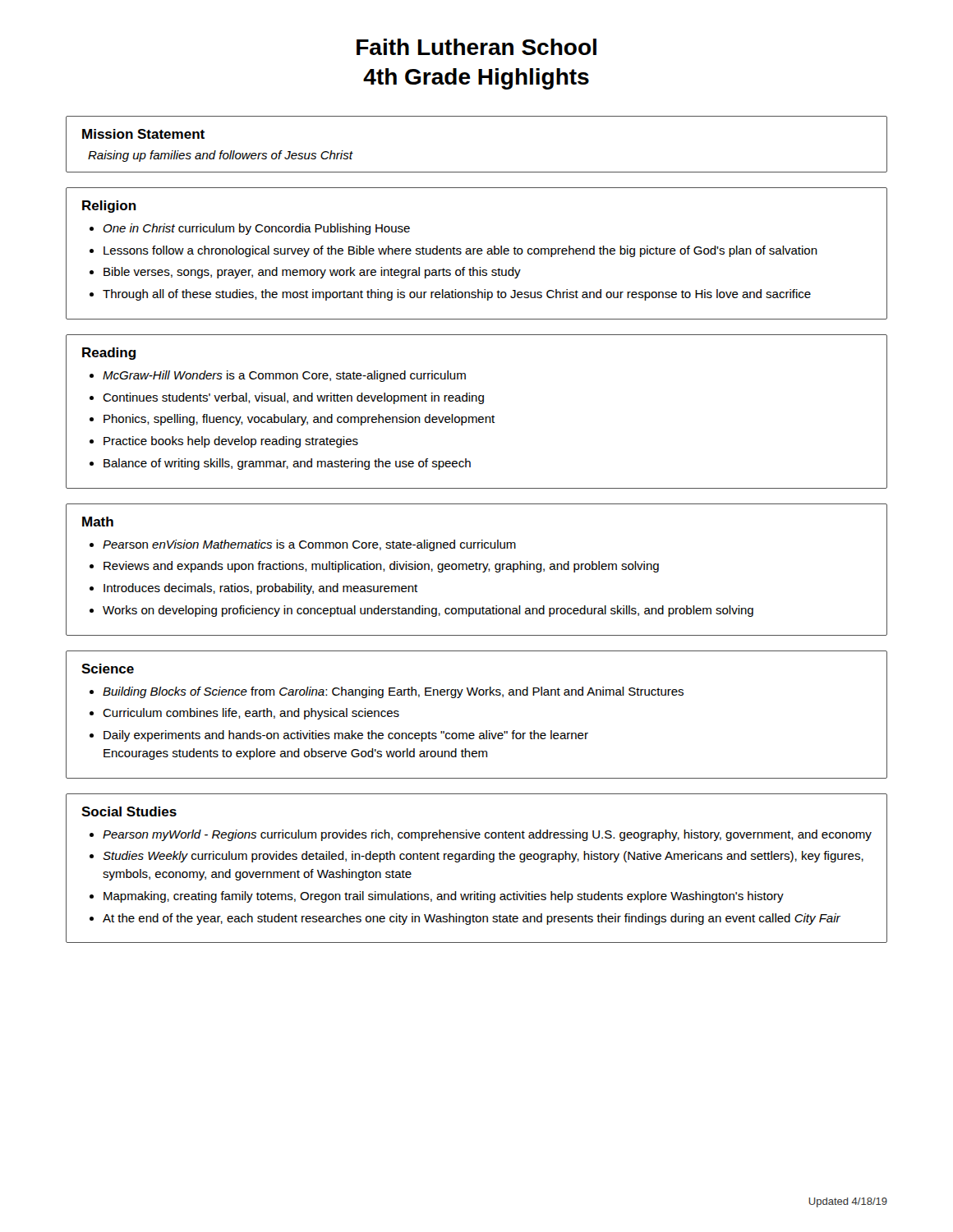Where is the section header that starts "Math Pearson enVision Mathematics is a"?

476,566
